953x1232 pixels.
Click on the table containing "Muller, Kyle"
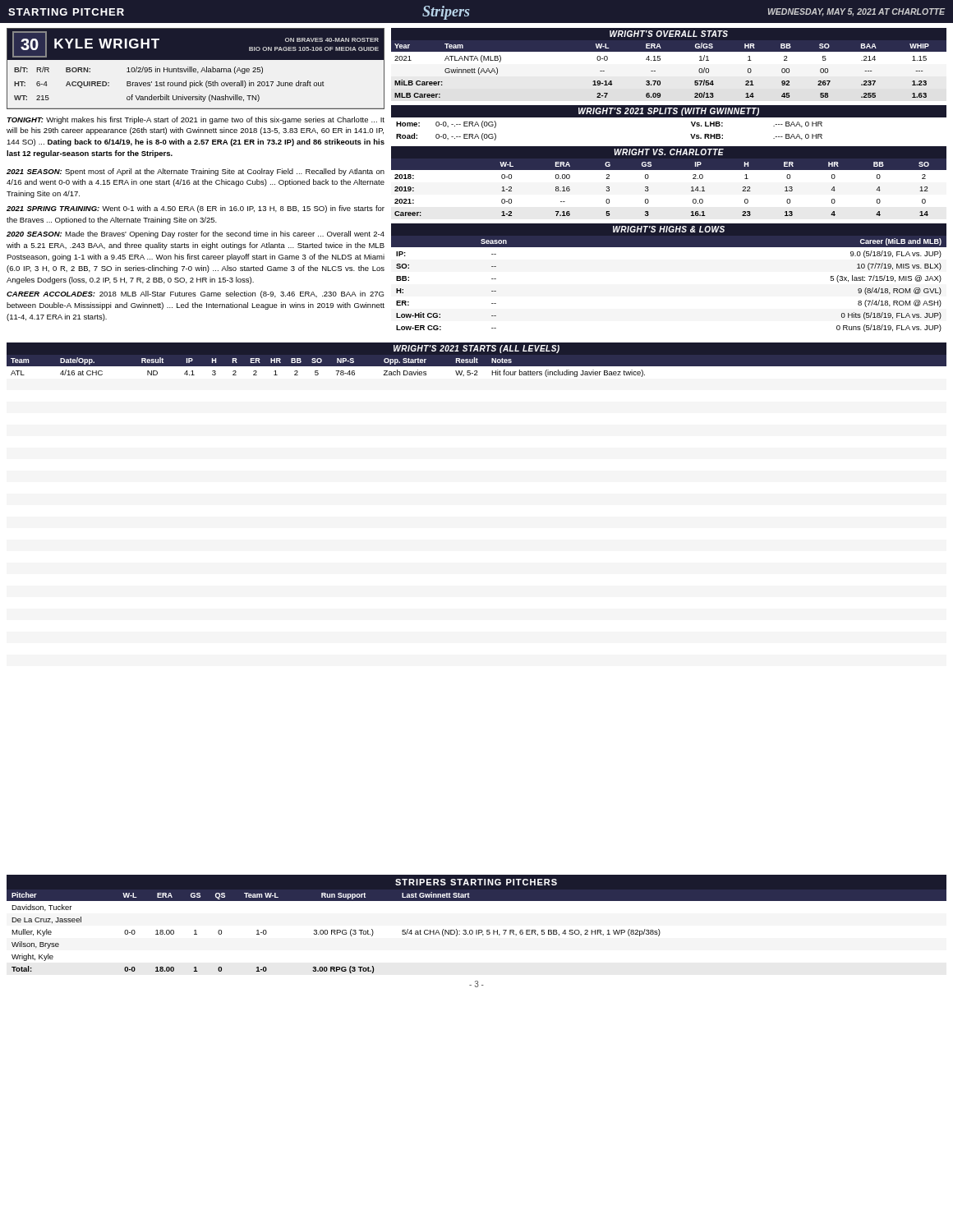tap(476, 925)
